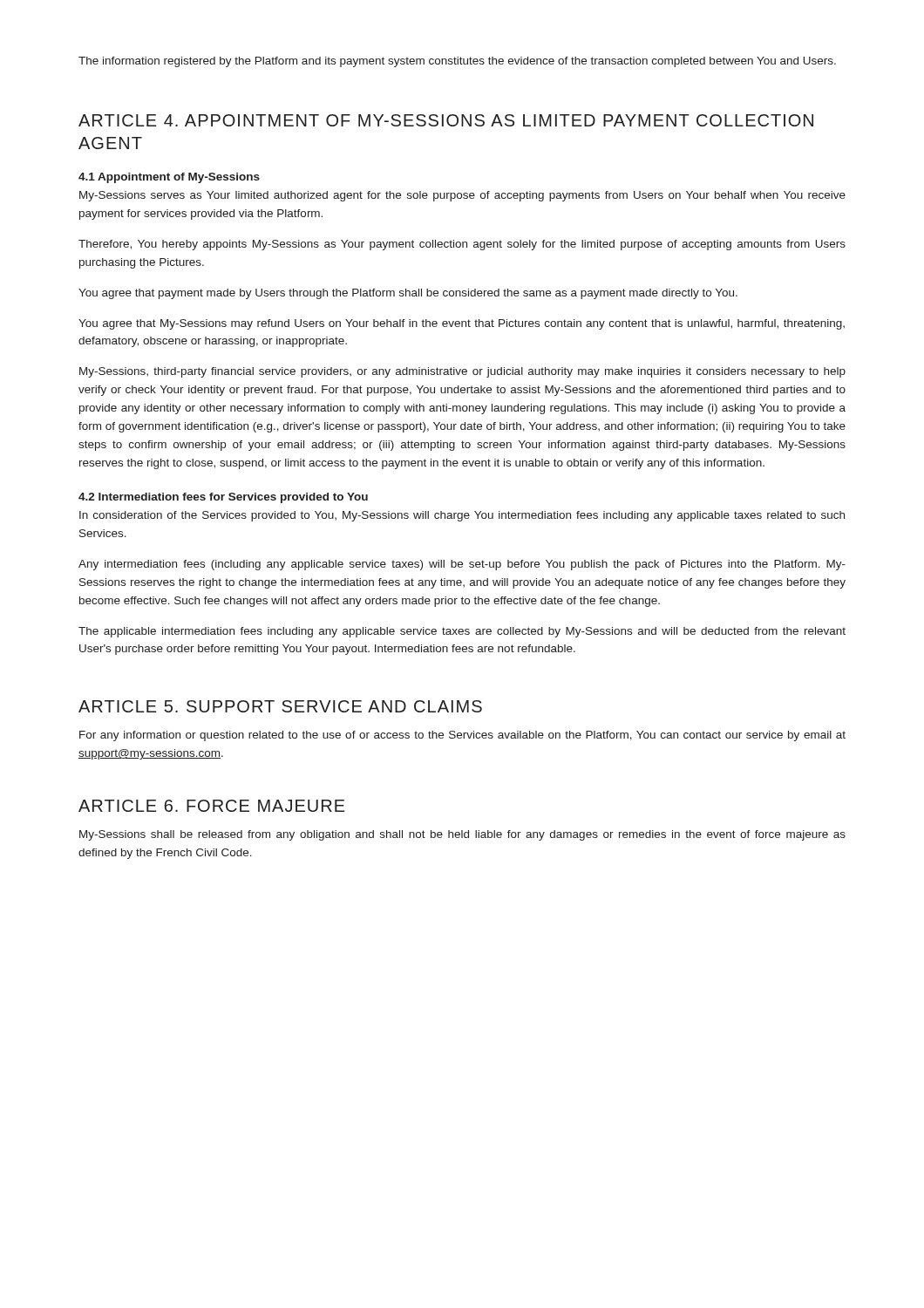Navigate to the text starting "The information registered by"
924x1308 pixels.
(x=458, y=61)
